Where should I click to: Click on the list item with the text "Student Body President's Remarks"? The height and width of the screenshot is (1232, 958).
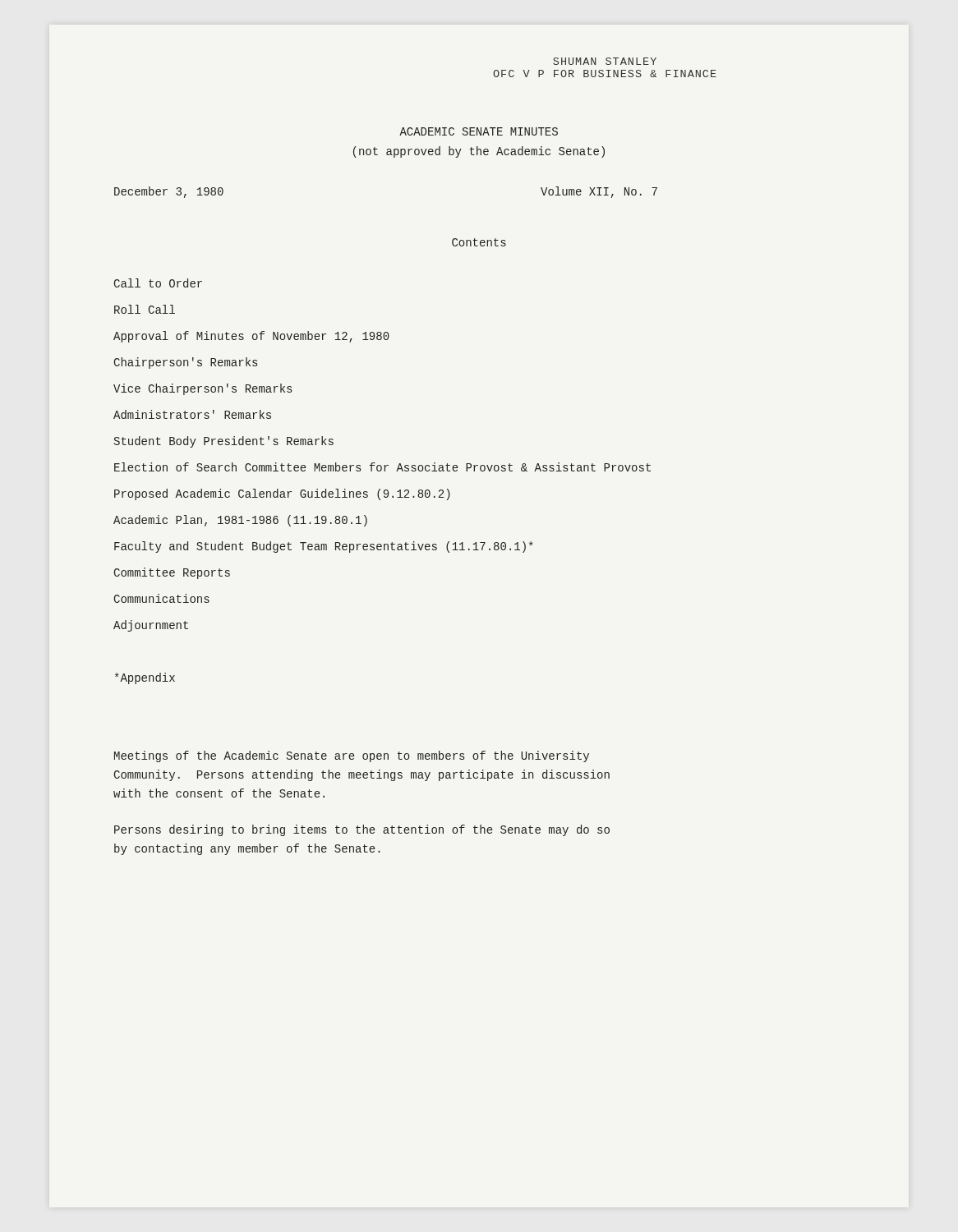(224, 442)
